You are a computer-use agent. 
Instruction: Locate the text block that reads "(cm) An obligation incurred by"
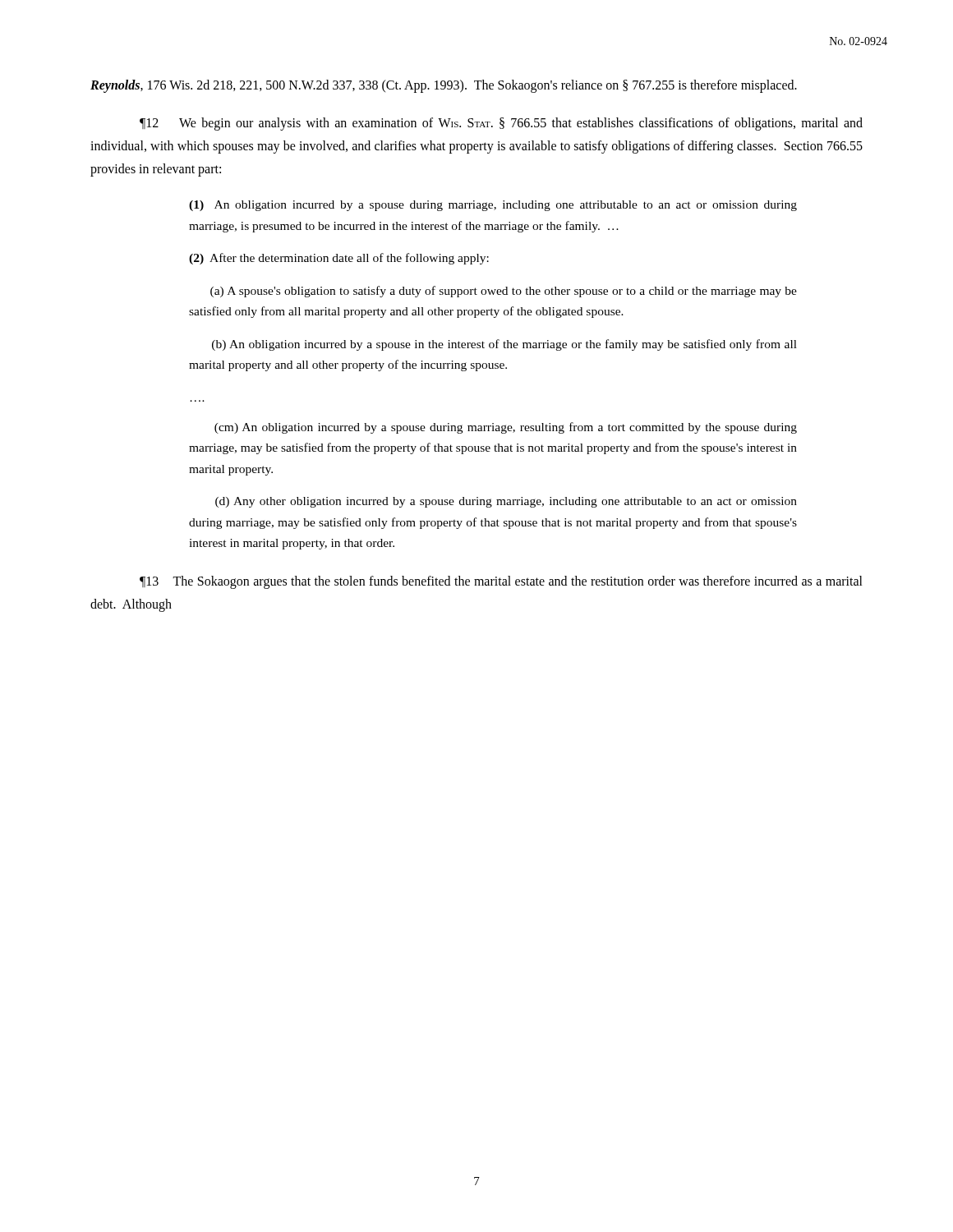(493, 447)
